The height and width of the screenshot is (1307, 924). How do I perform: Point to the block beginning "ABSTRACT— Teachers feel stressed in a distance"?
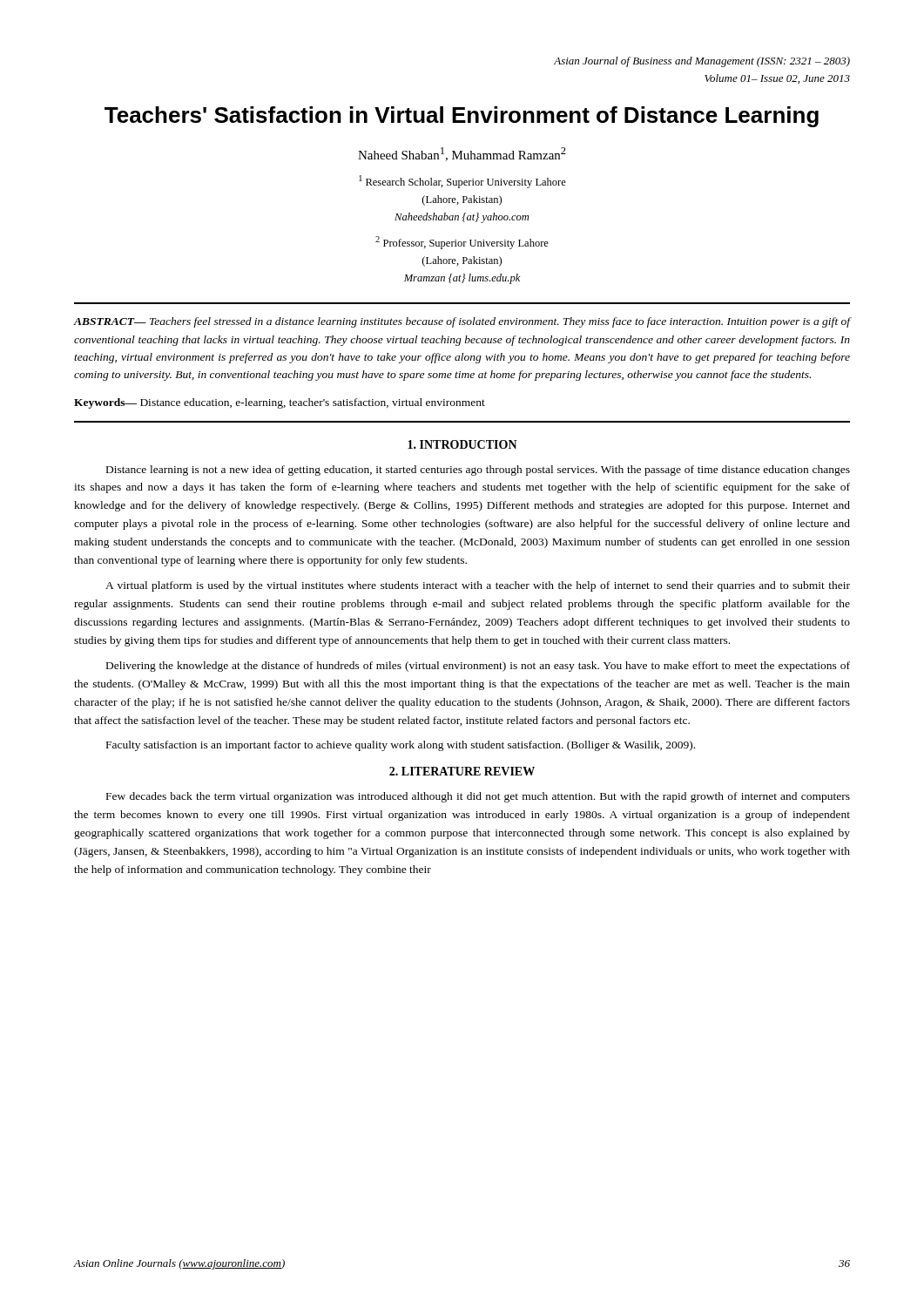click(x=462, y=348)
